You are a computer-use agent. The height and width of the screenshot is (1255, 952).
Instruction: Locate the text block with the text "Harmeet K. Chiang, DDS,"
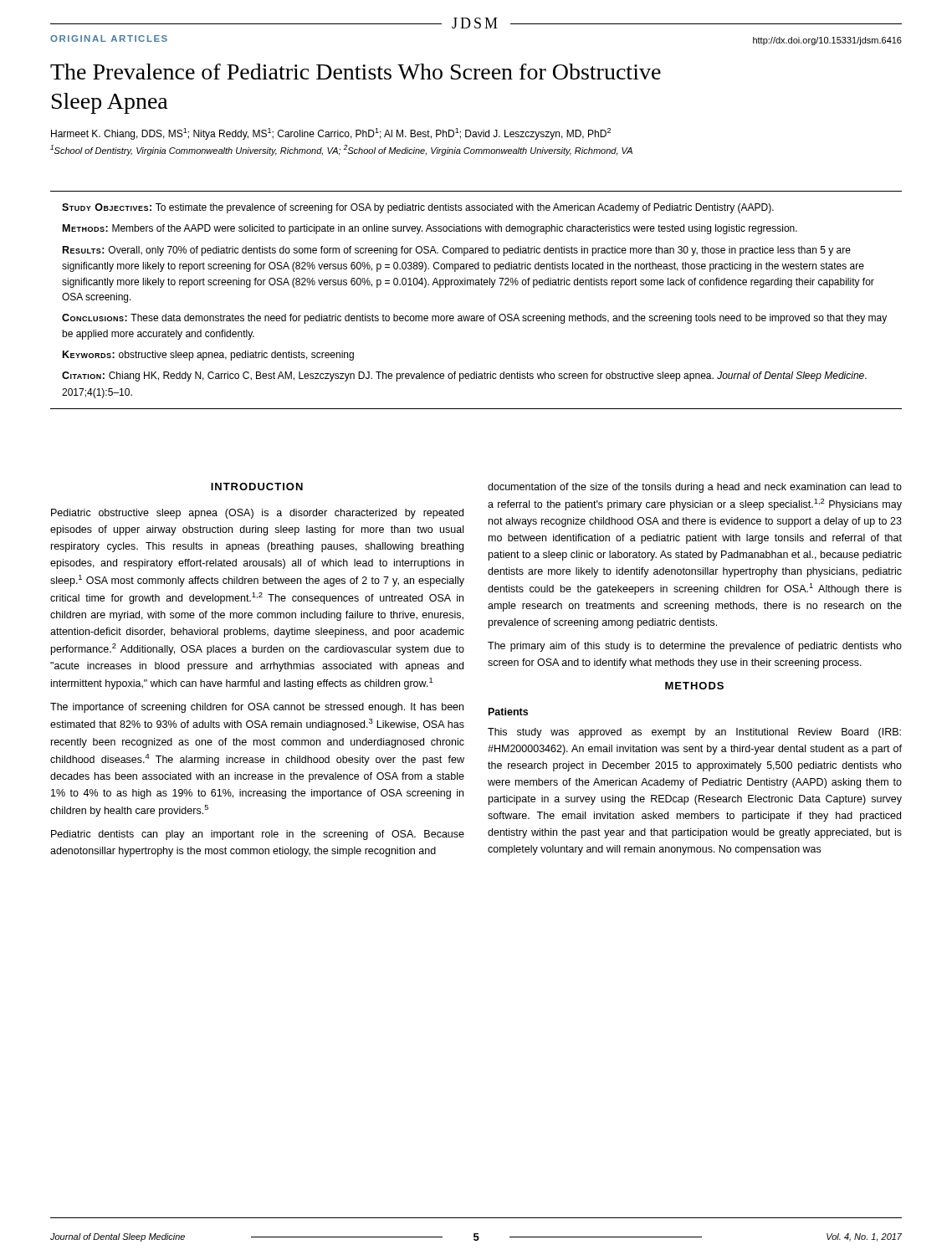tap(331, 133)
